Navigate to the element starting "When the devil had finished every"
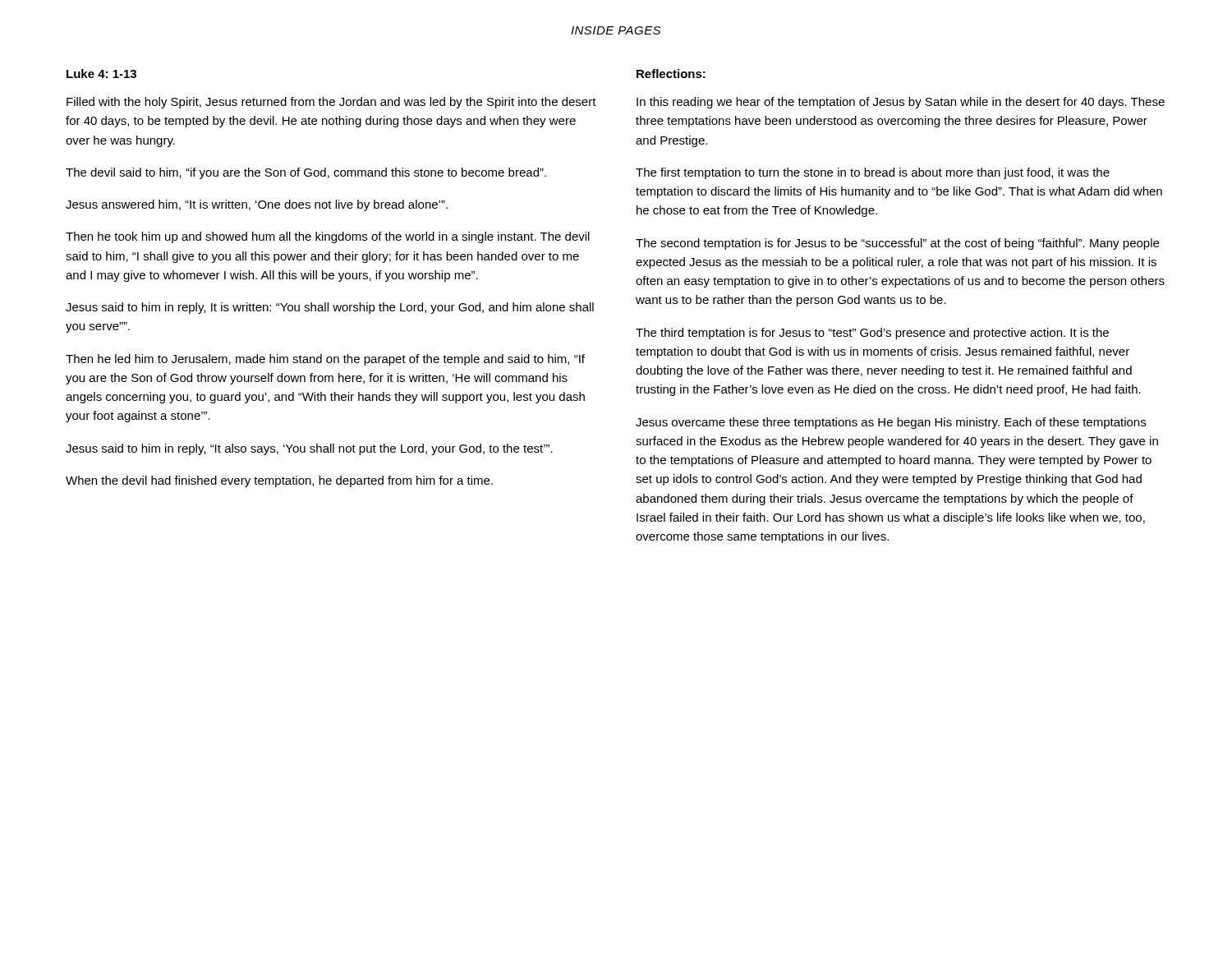 tap(280, 480)
